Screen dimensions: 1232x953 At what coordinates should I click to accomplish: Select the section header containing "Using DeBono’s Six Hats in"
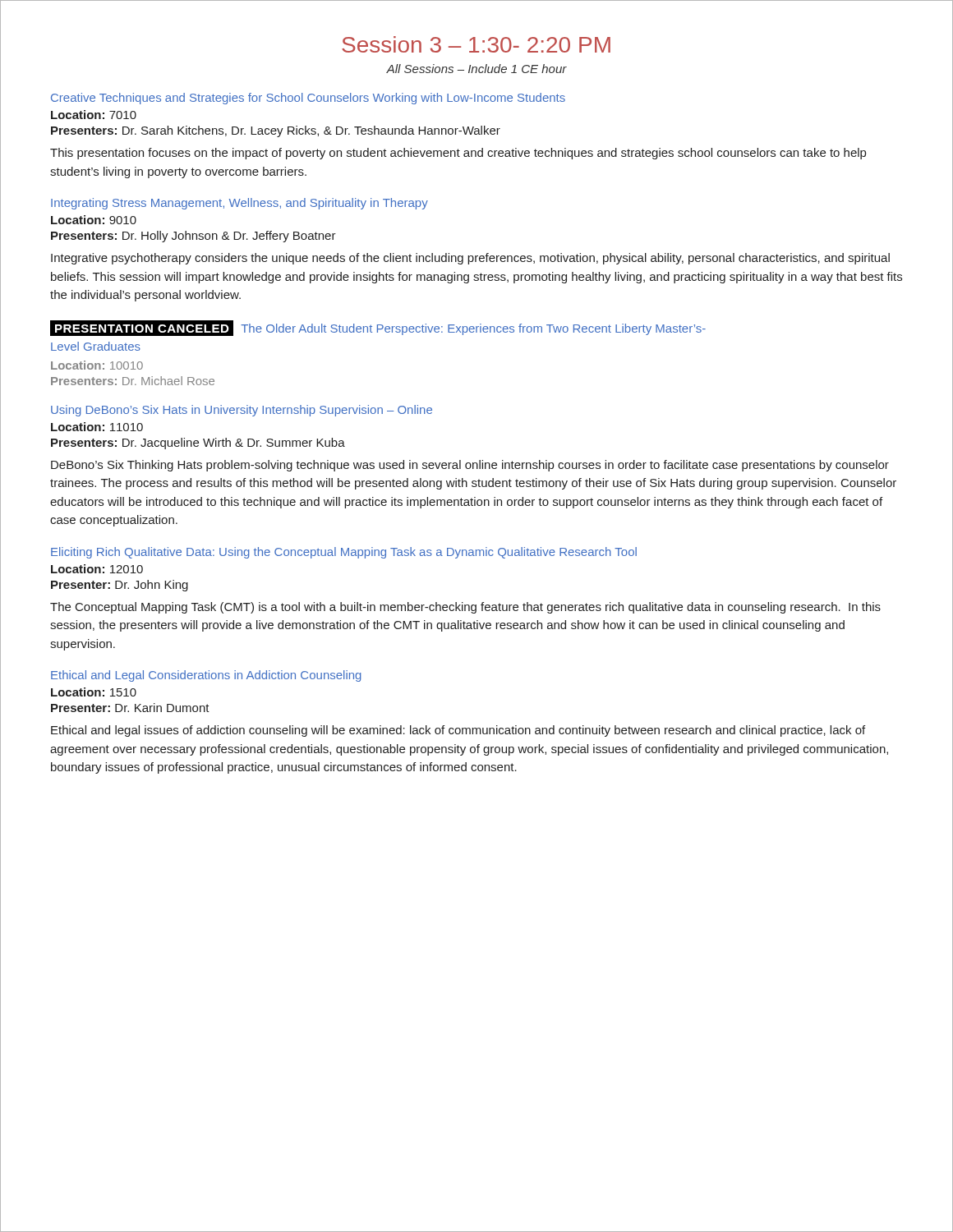pos(242,411)
